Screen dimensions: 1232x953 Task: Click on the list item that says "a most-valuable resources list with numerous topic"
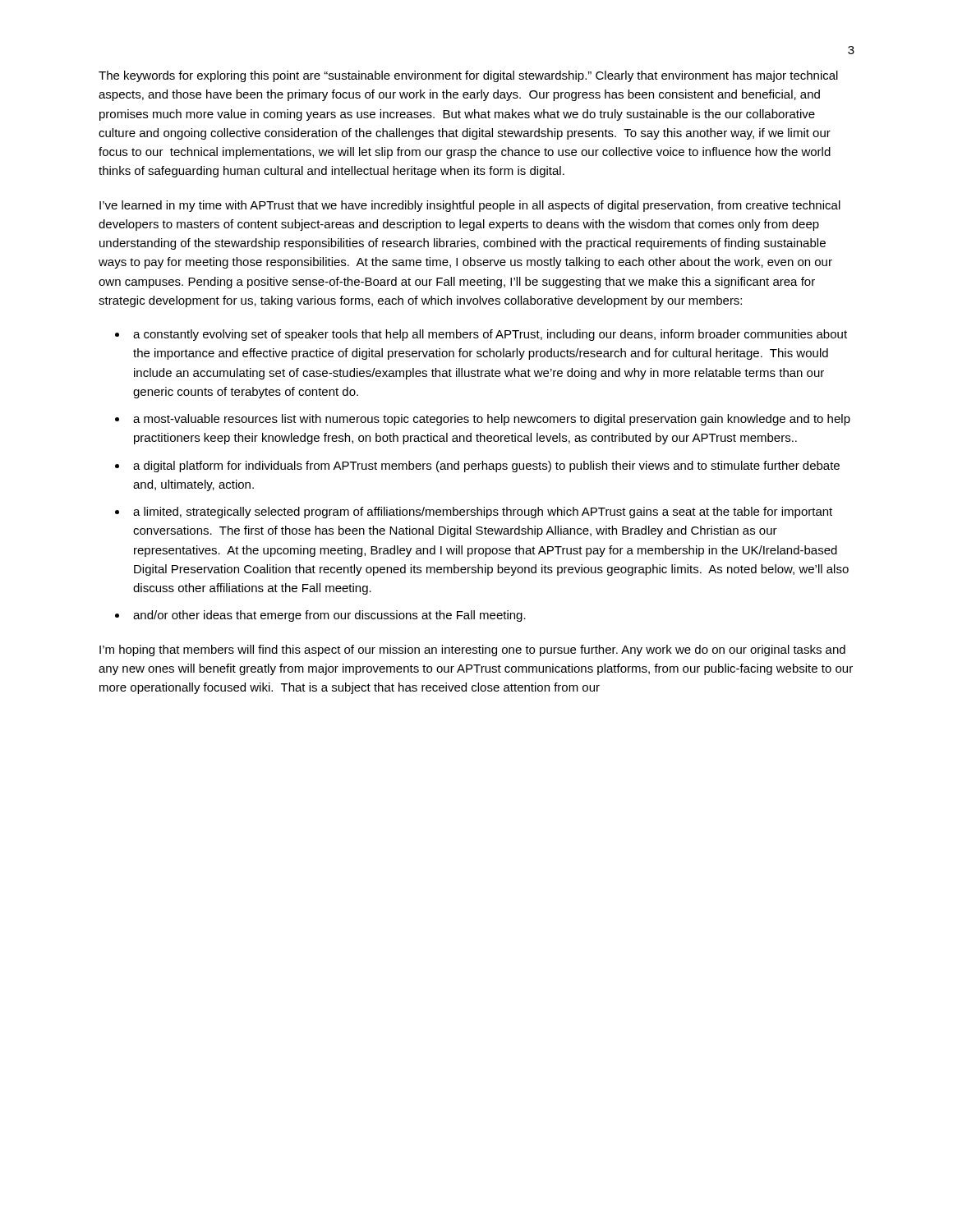coord(492,428)
